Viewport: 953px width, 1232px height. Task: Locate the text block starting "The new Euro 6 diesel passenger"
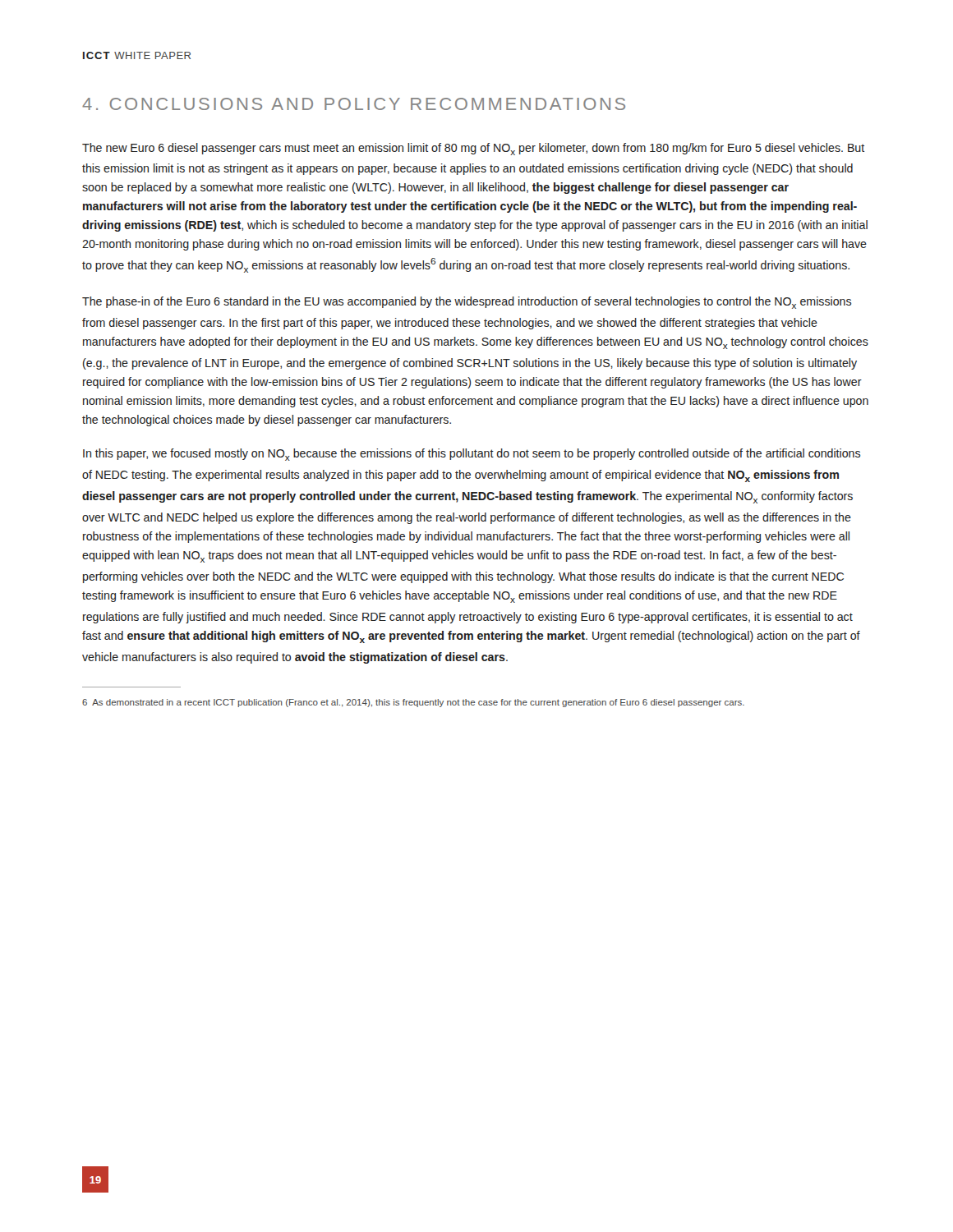click(475, 208)
